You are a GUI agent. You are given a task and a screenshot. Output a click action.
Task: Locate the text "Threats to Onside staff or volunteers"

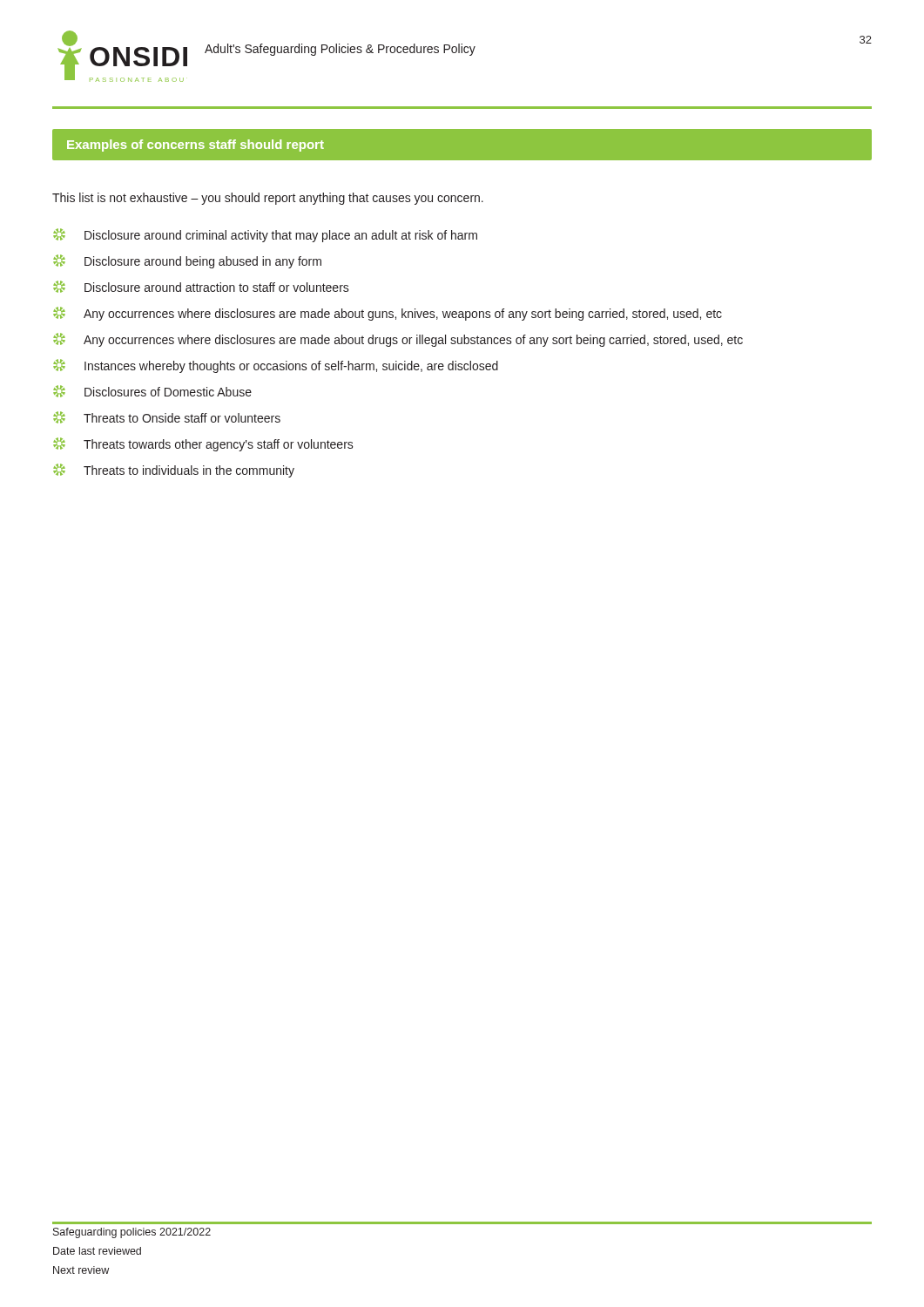click(166, 420)
